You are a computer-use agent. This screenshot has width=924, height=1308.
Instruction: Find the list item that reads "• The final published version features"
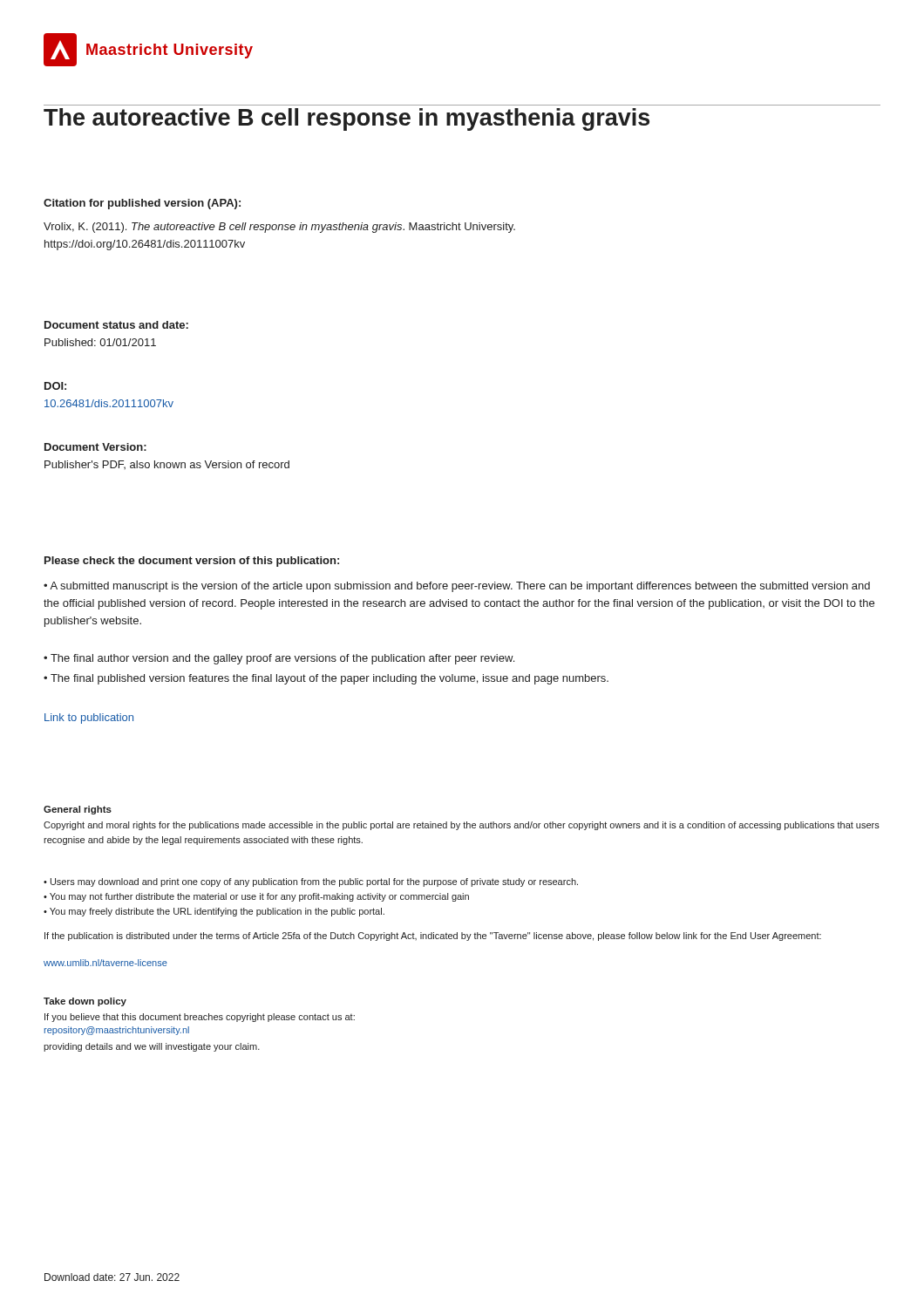click(x=326, y=678)
